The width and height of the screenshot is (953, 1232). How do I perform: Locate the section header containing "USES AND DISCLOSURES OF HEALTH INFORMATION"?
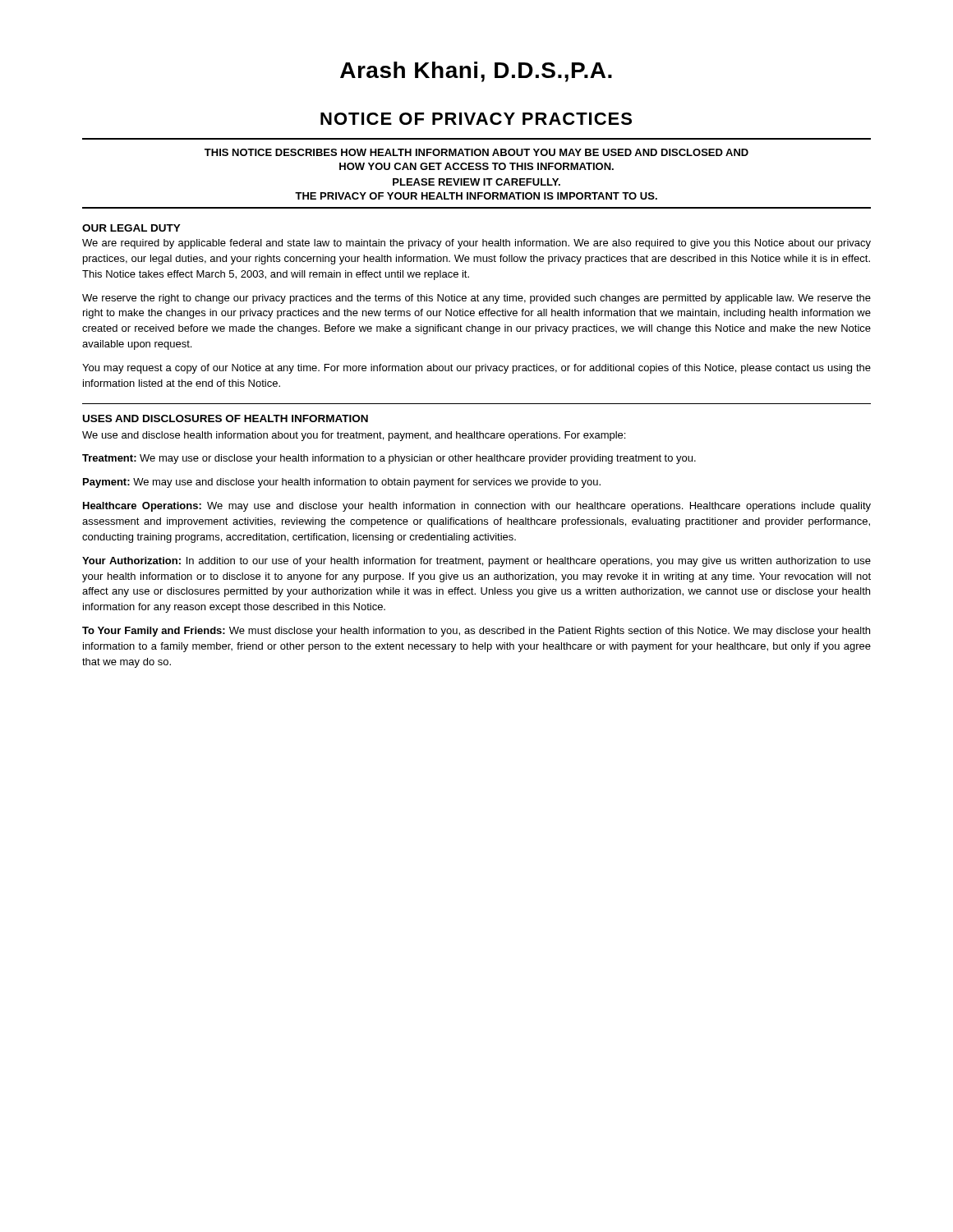[x=225, y=418]
